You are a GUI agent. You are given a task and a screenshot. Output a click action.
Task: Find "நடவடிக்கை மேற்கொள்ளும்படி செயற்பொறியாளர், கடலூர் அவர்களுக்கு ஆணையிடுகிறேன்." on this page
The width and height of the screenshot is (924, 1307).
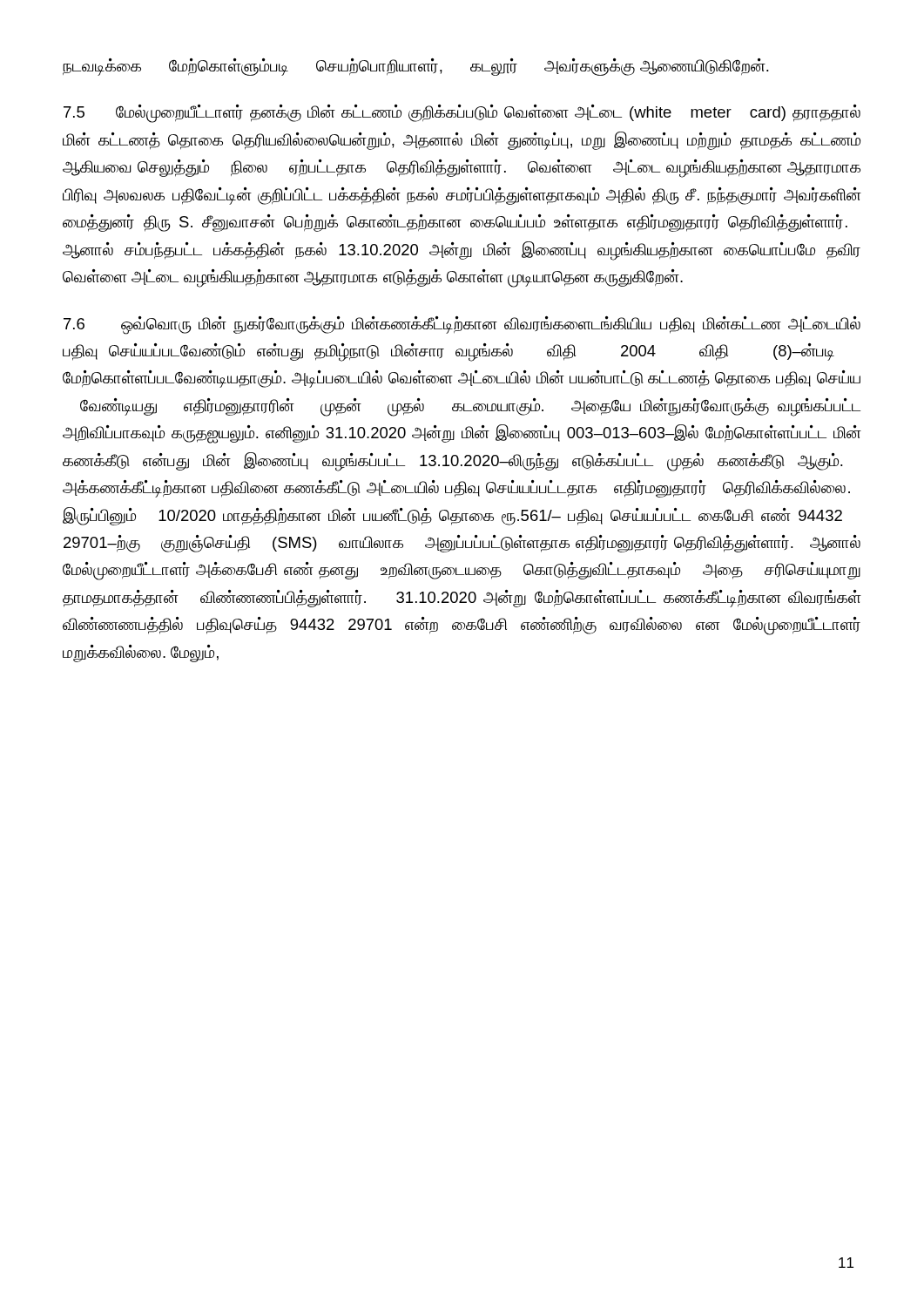pyautogui.click(x=416, y=66)
